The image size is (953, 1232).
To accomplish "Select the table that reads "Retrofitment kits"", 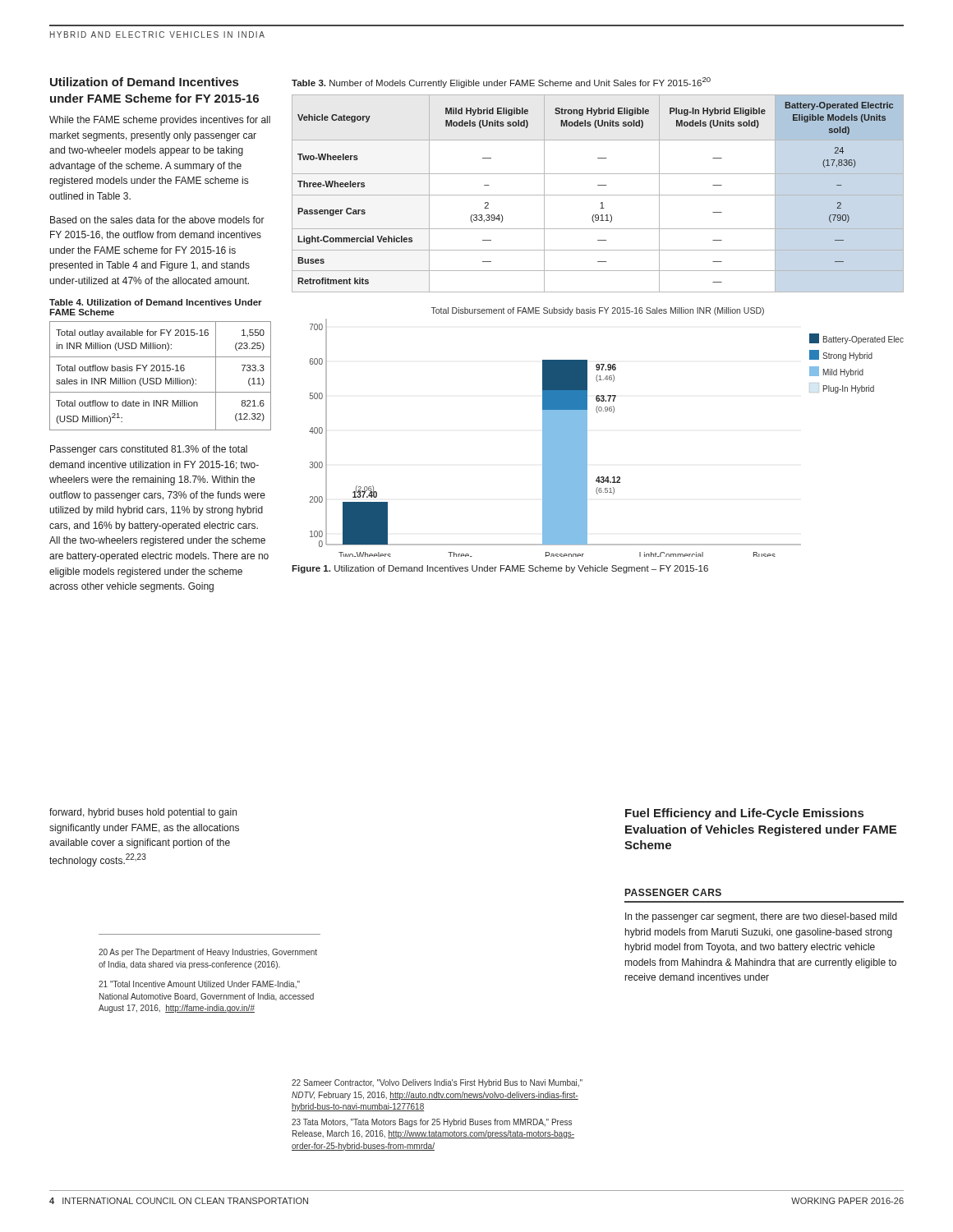I will click(598, 193).
